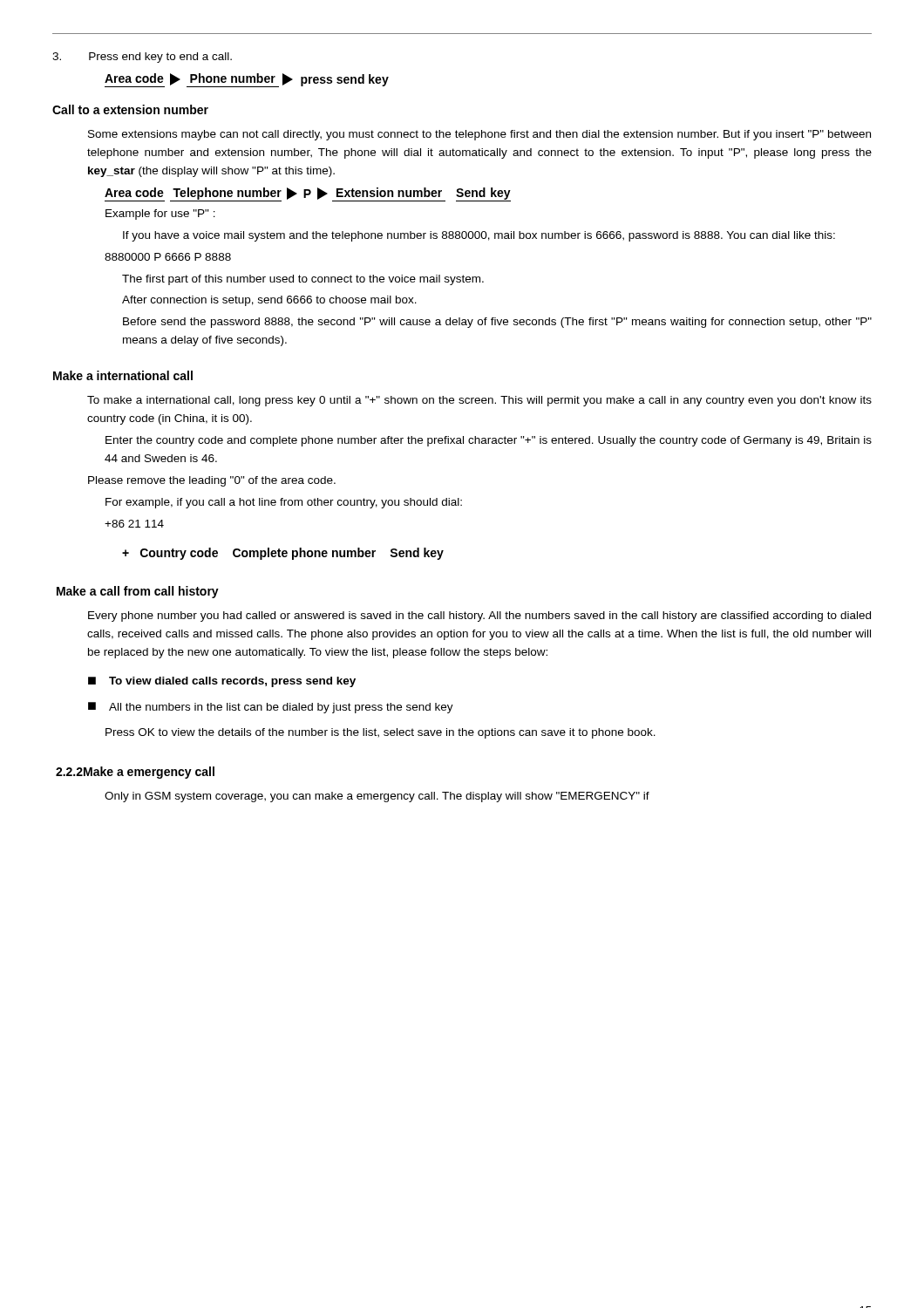Image resolution: width=924 pixels, height=1308 pixels.
Task: Click on the text starting "2.2.2Make a emergency"
Action: [134, 772]
